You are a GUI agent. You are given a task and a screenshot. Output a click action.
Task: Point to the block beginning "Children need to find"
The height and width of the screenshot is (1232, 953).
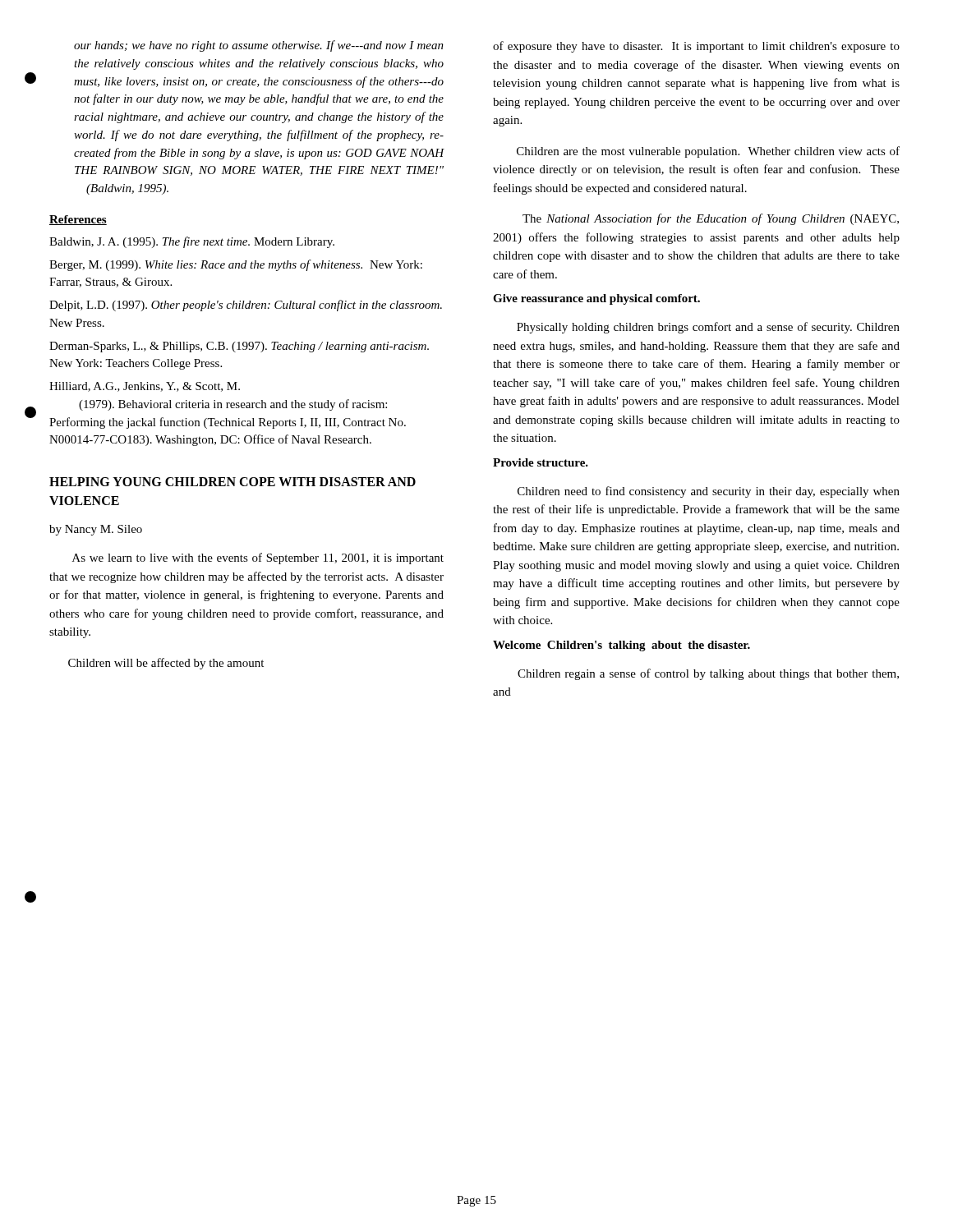click(x=696, y=556)
